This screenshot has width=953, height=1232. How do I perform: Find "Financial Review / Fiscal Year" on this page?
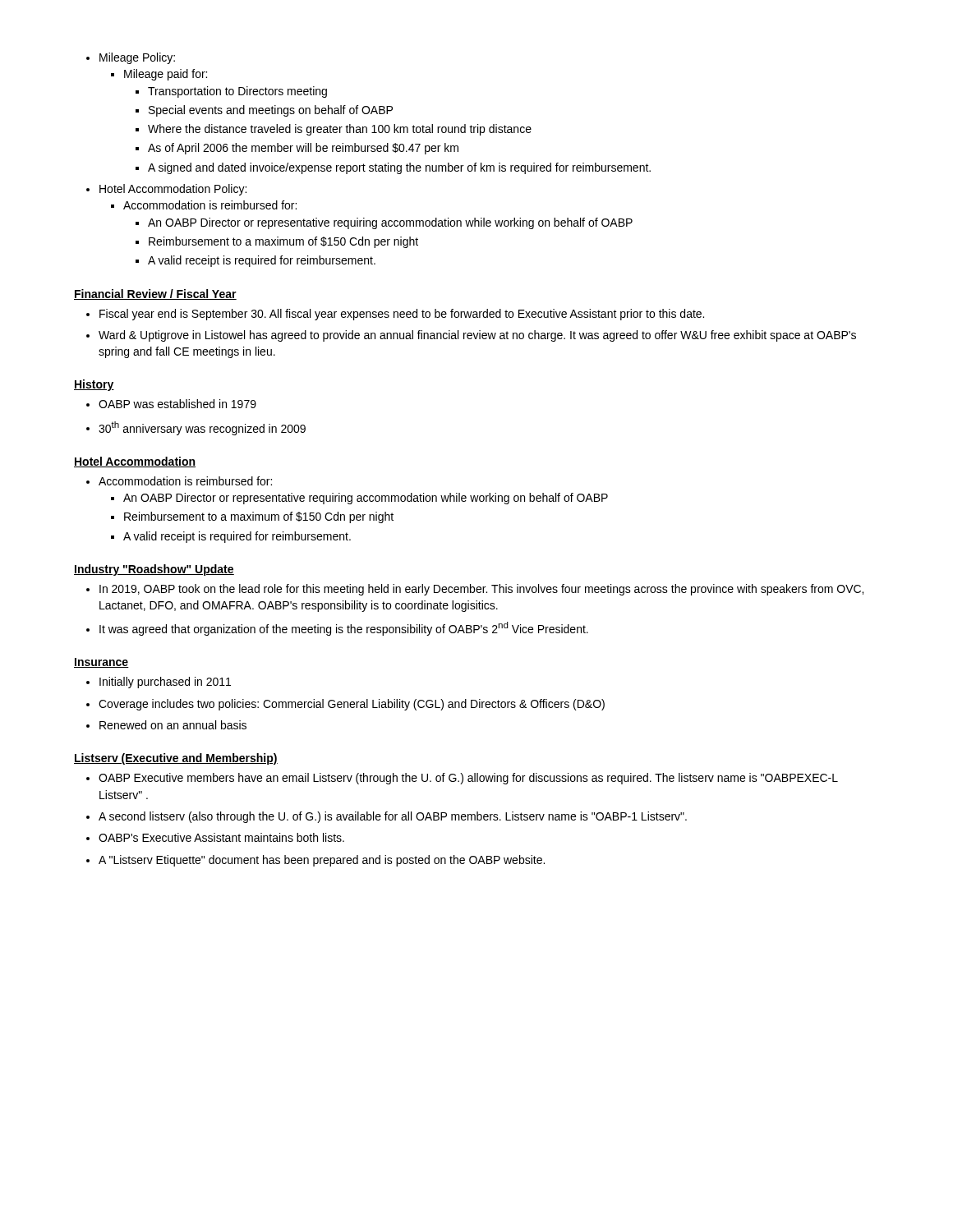coord(155,294)
